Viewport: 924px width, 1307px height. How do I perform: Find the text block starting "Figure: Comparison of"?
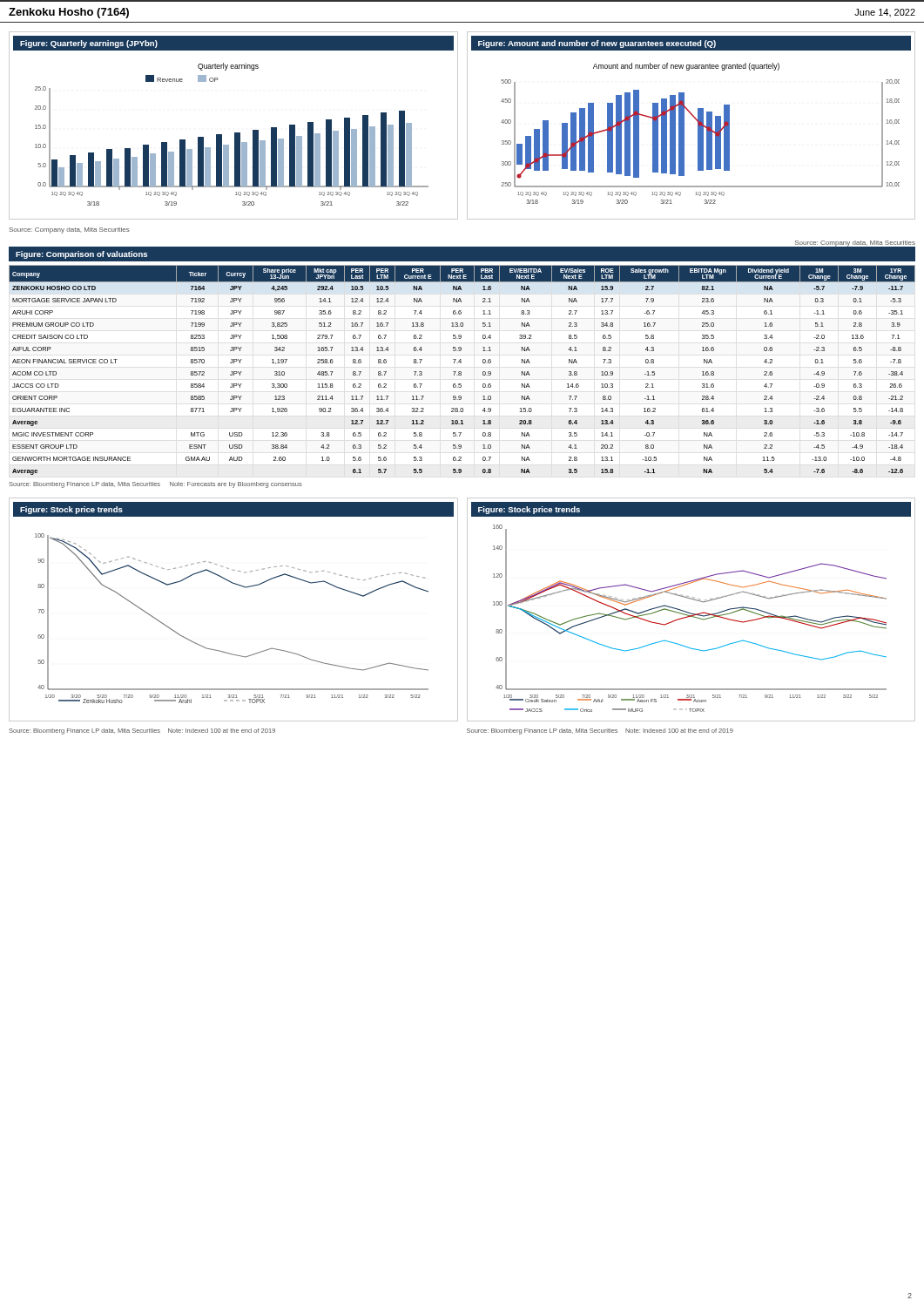click(x=82, y=254)
